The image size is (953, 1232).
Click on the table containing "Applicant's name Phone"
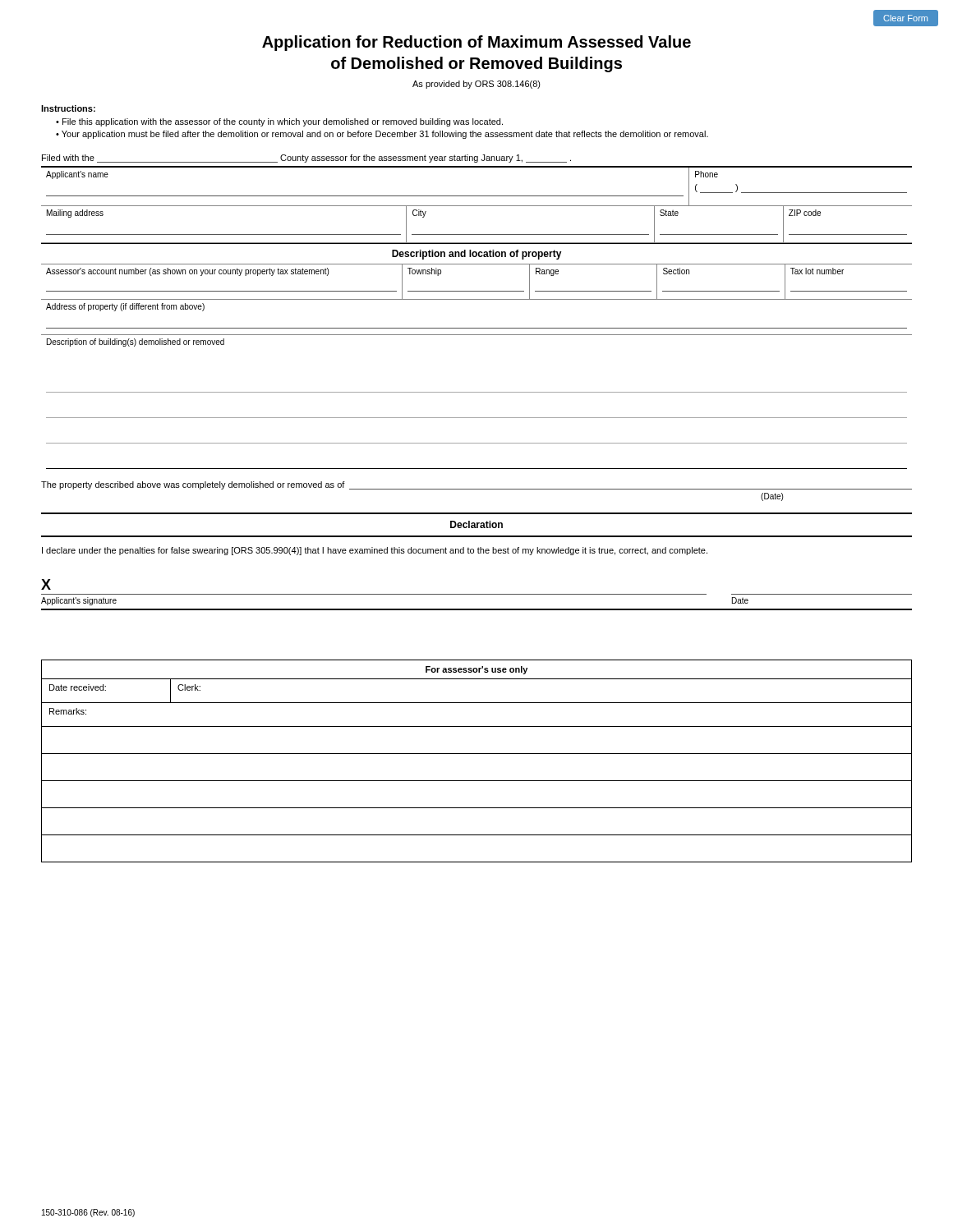[x=476, y=205]
